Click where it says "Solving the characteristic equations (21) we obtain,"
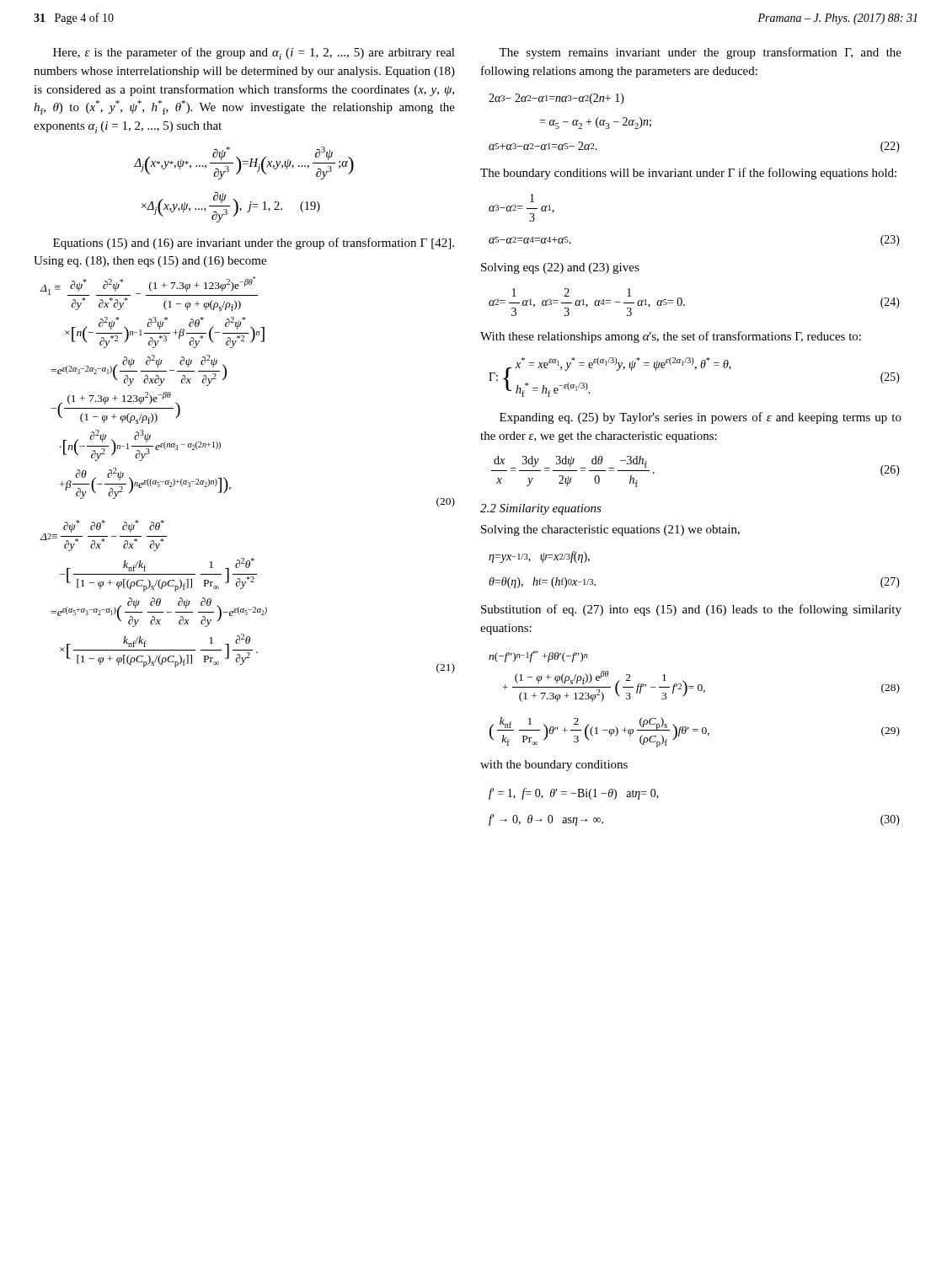Viewport: 952px width, 1264px height. (x=691, y=530)
